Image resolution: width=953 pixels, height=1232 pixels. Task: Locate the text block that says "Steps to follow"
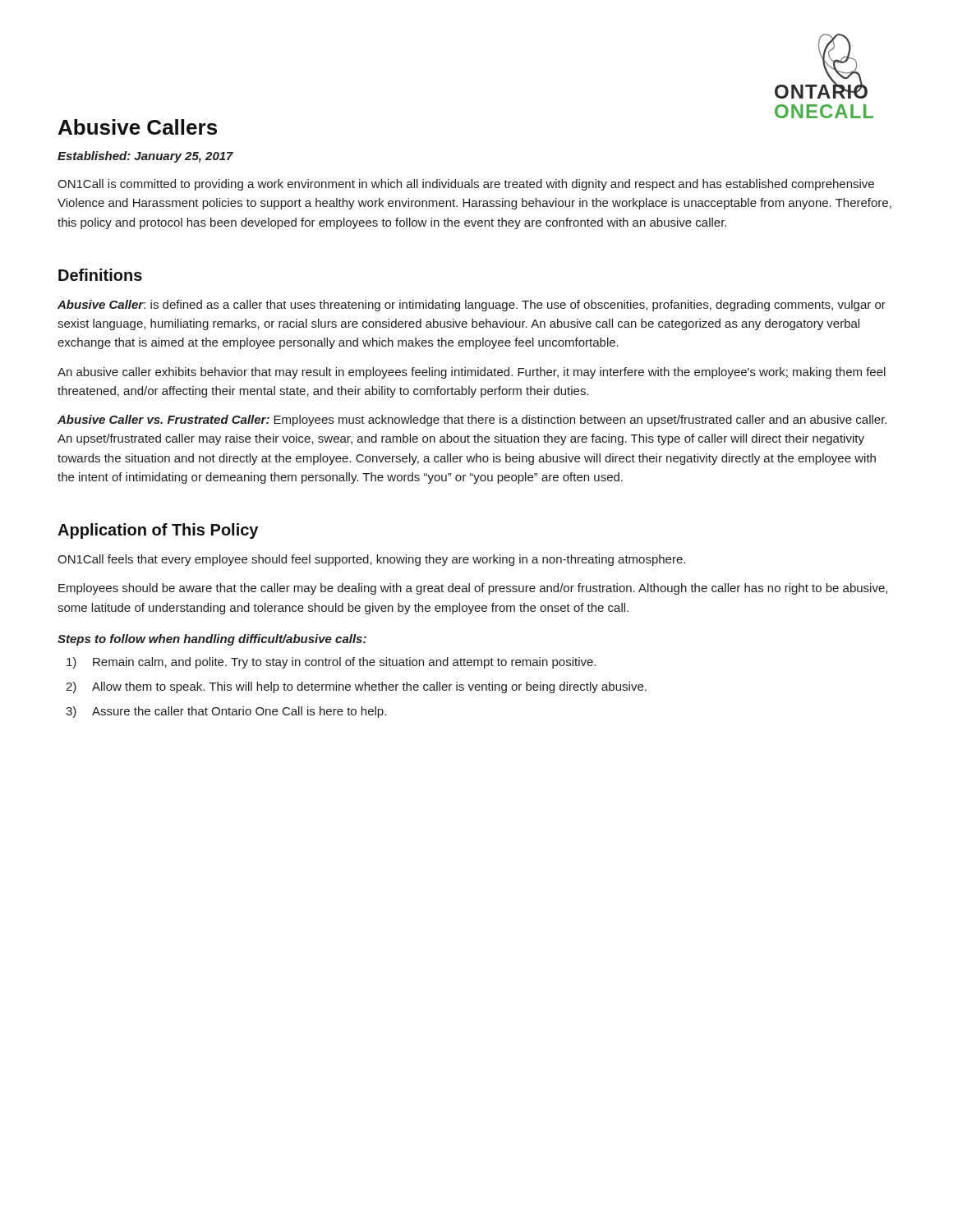[x=212, y=638]
